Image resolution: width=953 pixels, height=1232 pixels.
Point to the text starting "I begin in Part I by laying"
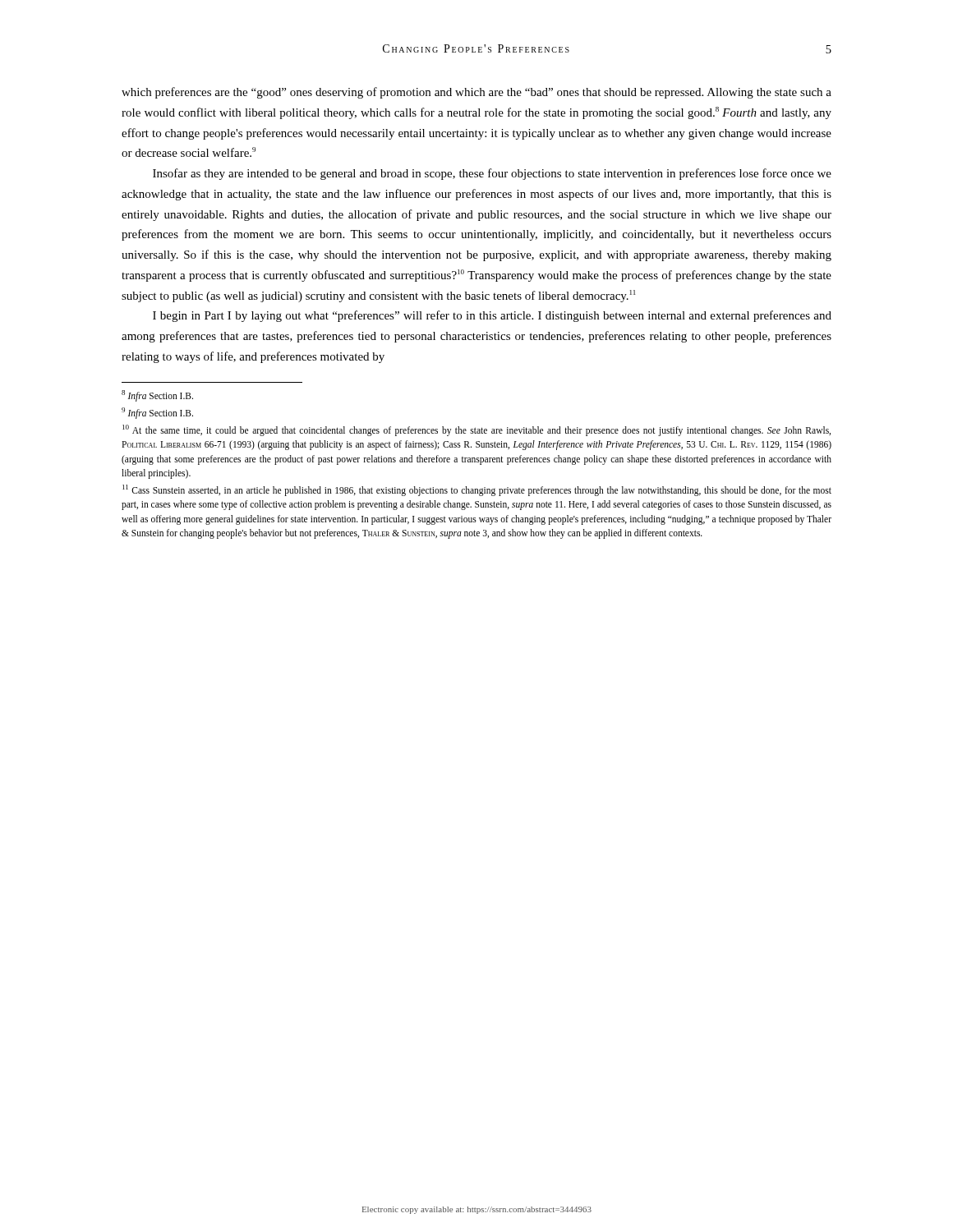tap(476, 336)
